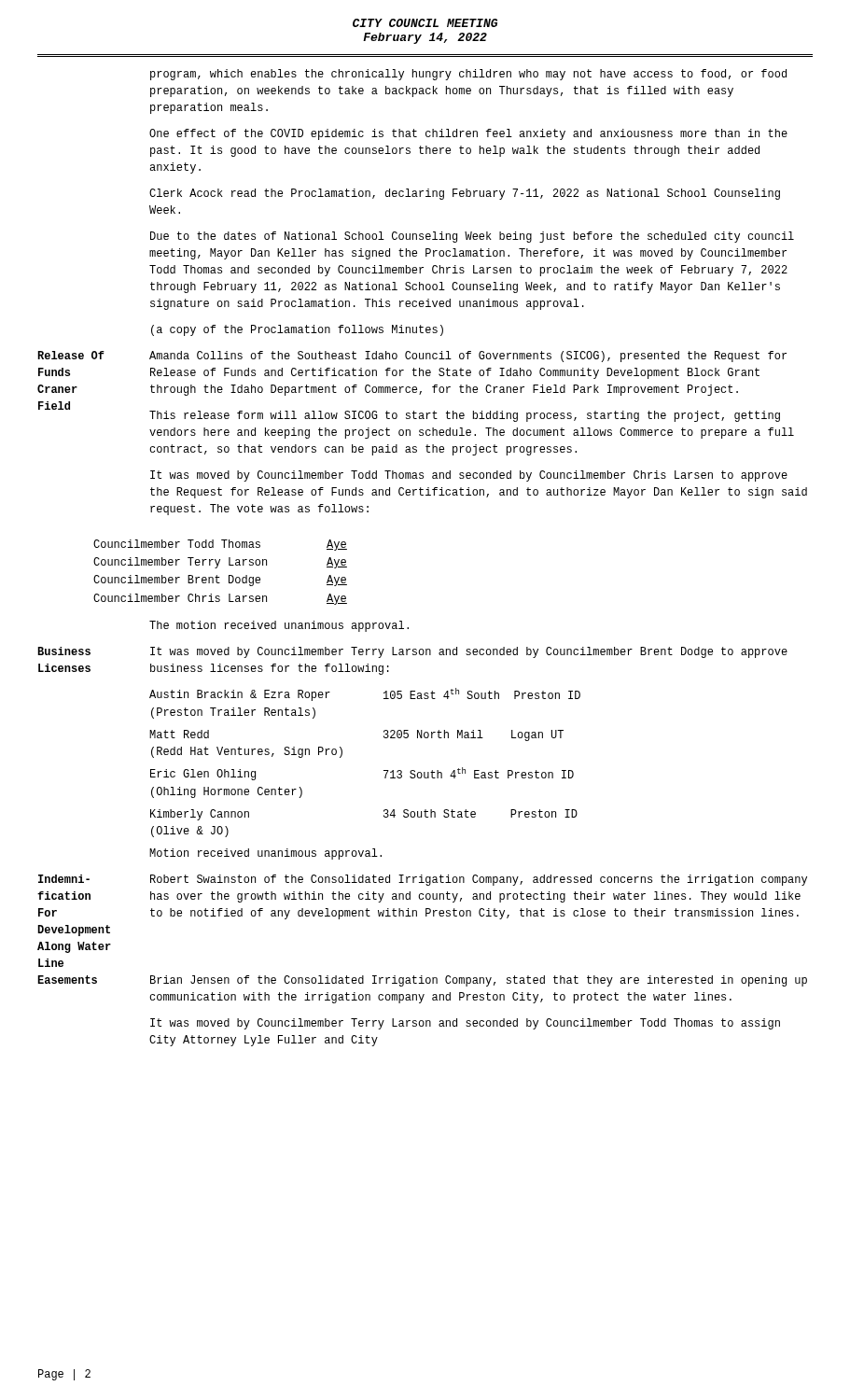Select the table that reads "Austin Brackin & Ezra"
This screenshot has height=1400, width=850.
[x=425, y=763]
